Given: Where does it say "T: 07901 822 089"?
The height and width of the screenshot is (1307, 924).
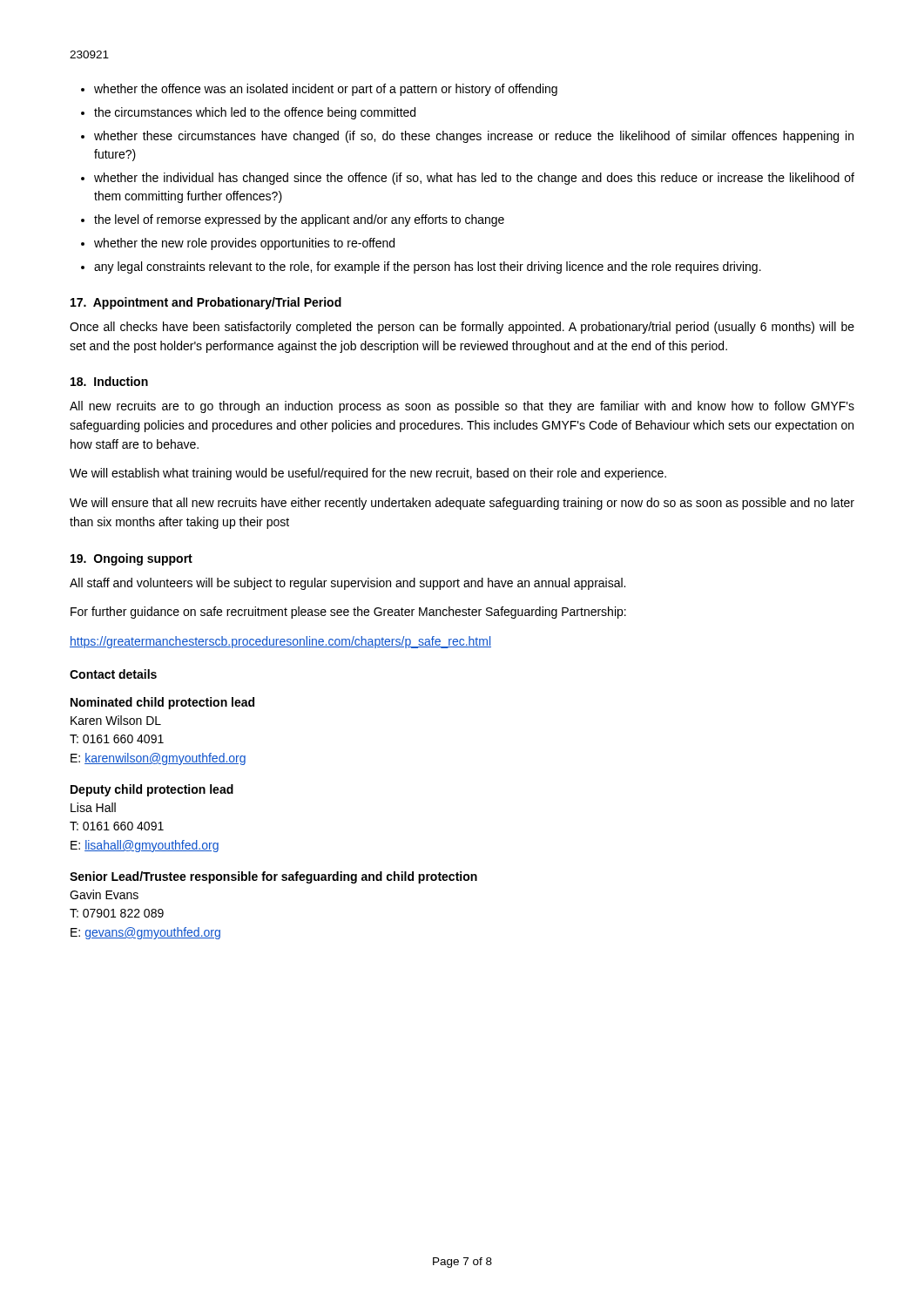Looking at the screenshot, I should (117, 913).
